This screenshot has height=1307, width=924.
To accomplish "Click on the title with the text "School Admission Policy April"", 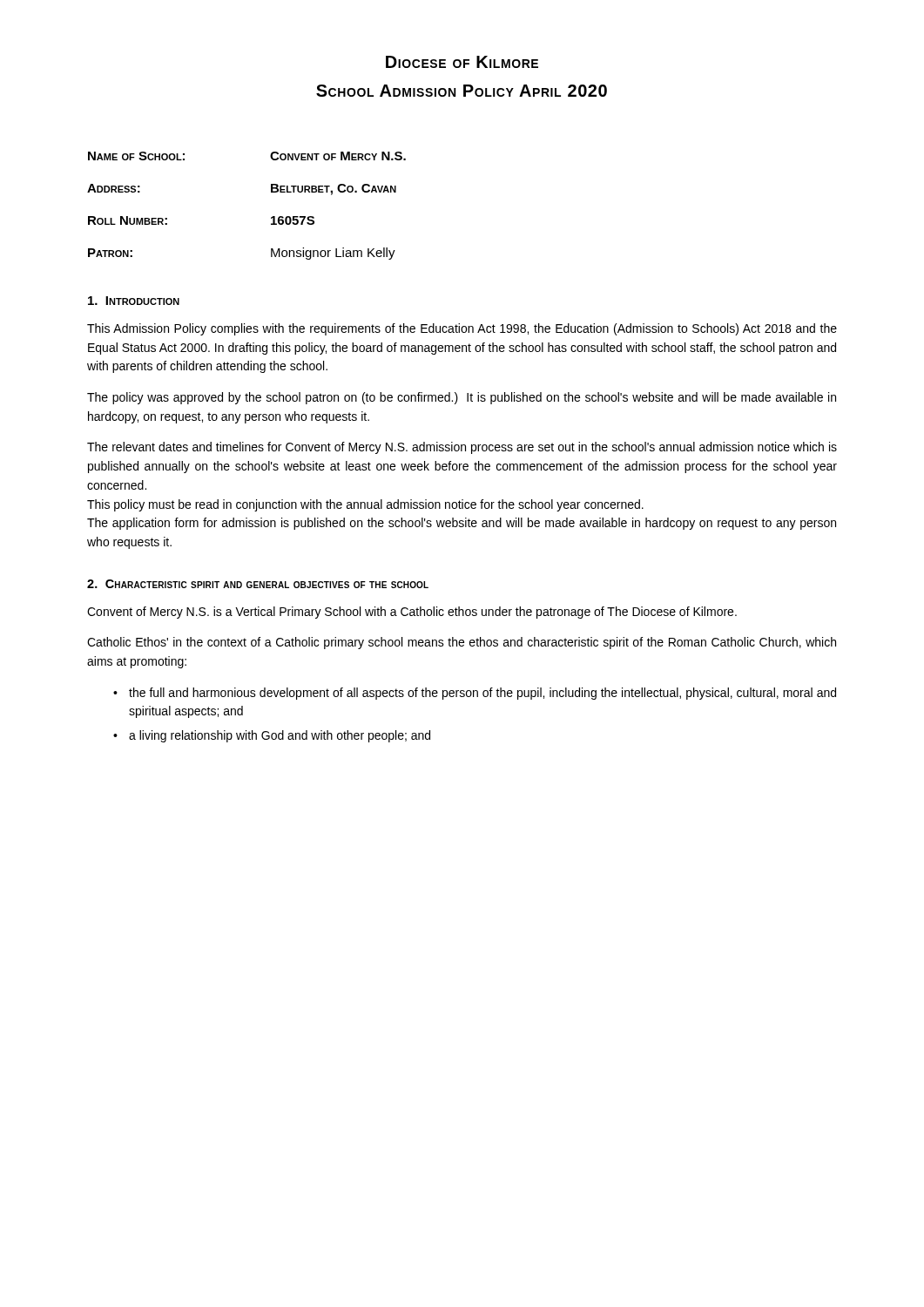I will (x=462, y=91).
